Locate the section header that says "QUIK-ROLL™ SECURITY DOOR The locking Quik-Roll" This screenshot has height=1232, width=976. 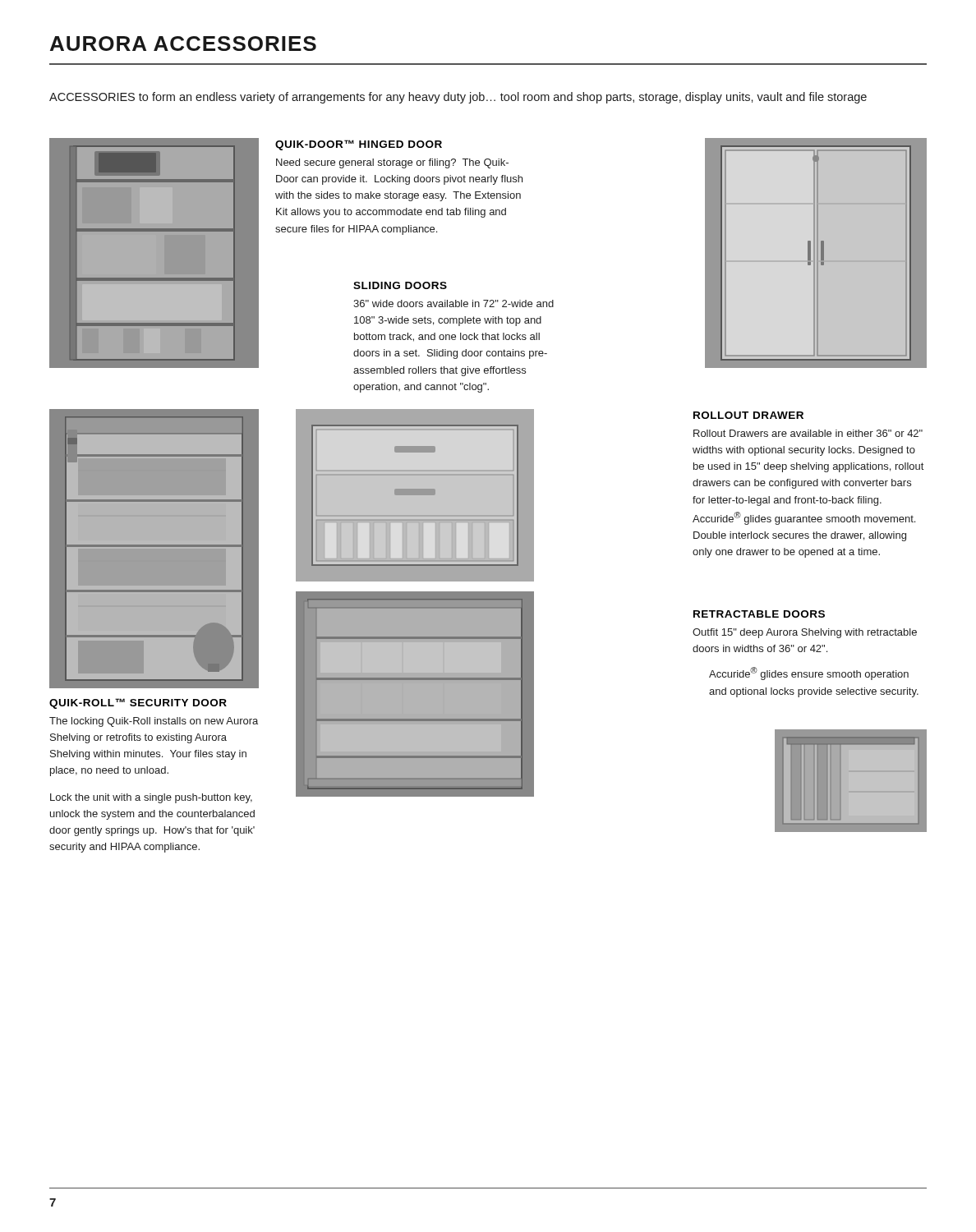tap(154, 776)
